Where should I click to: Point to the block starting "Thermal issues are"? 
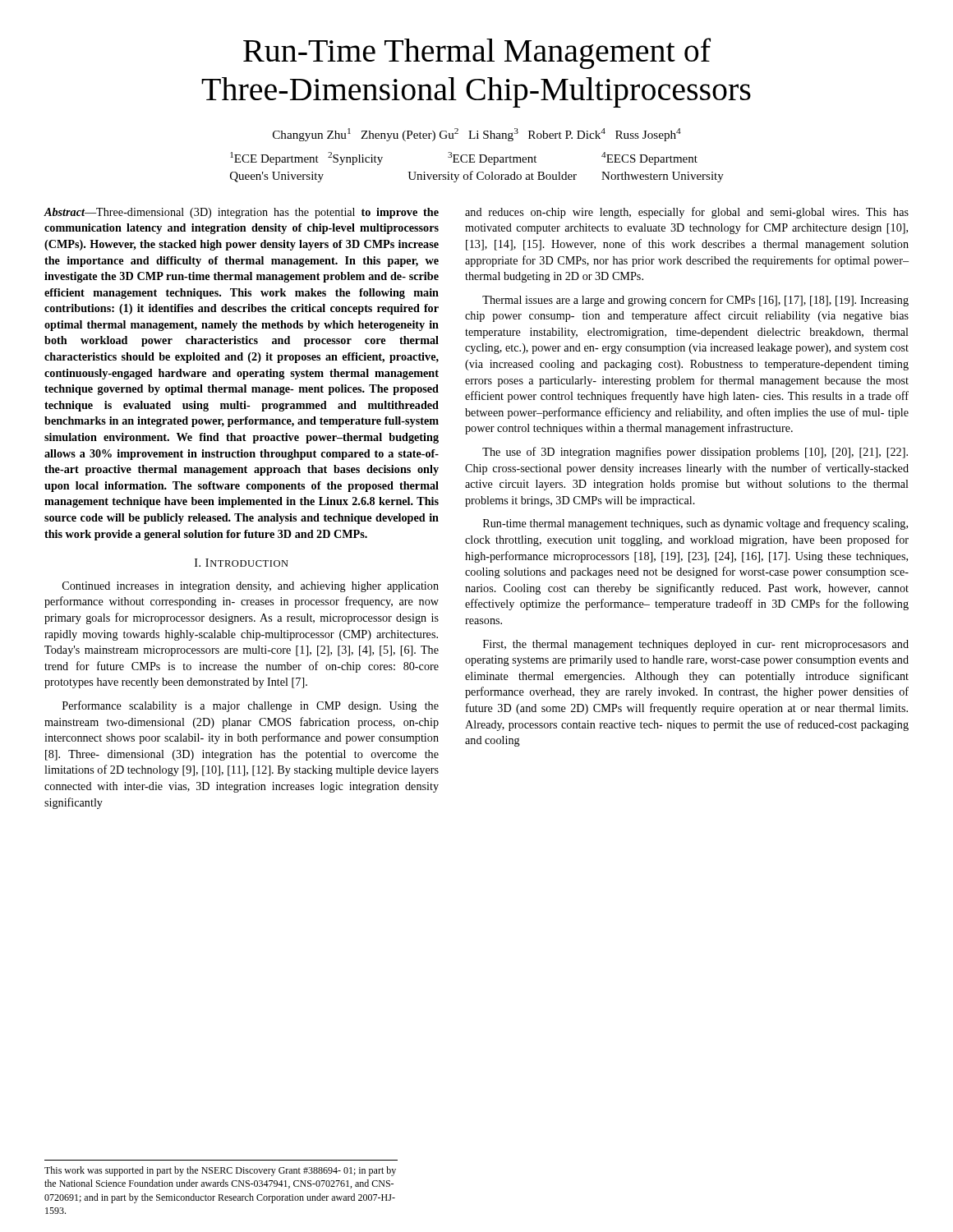pos(687,364)
